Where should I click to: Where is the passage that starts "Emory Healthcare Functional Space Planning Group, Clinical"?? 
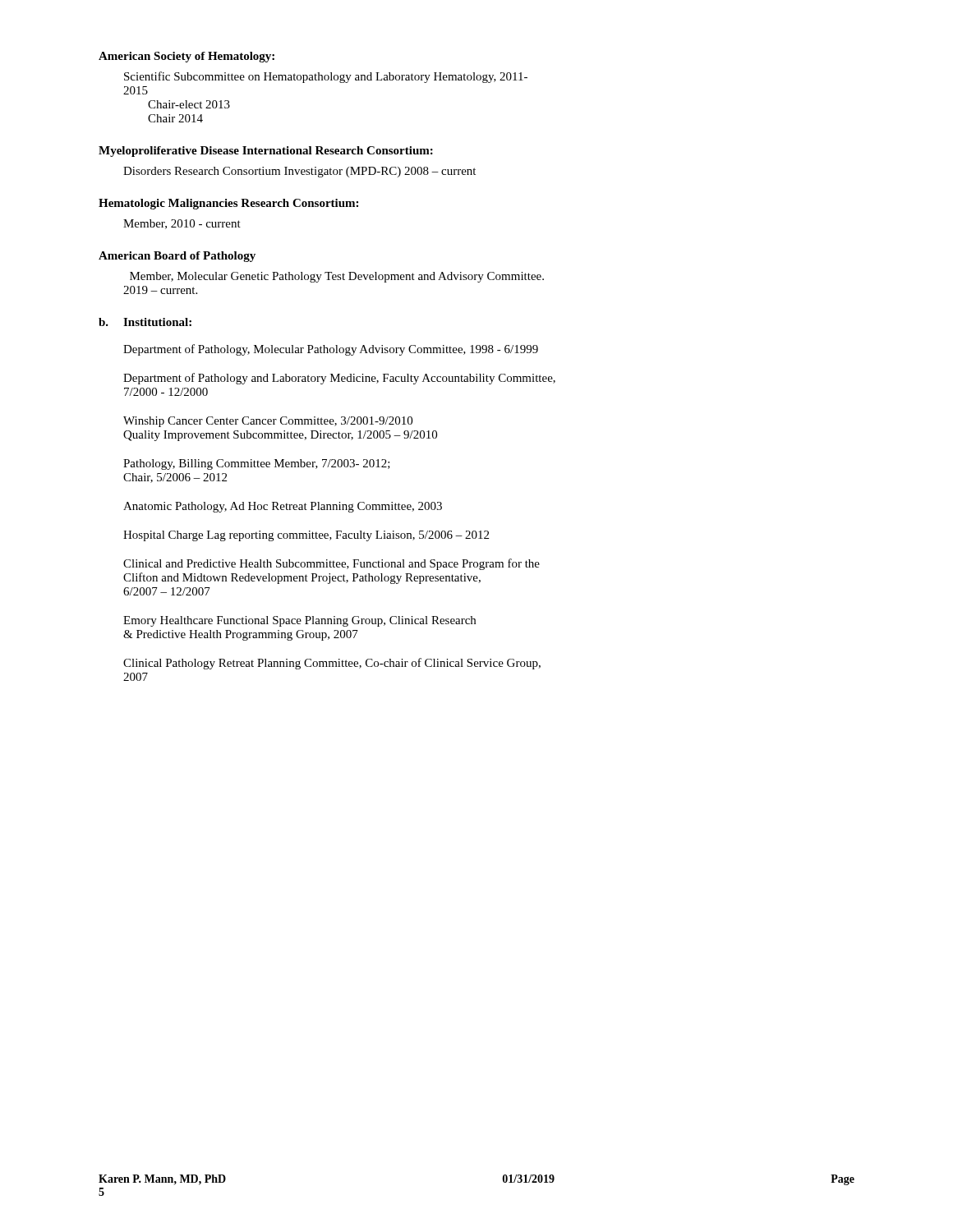click(300, 627)
